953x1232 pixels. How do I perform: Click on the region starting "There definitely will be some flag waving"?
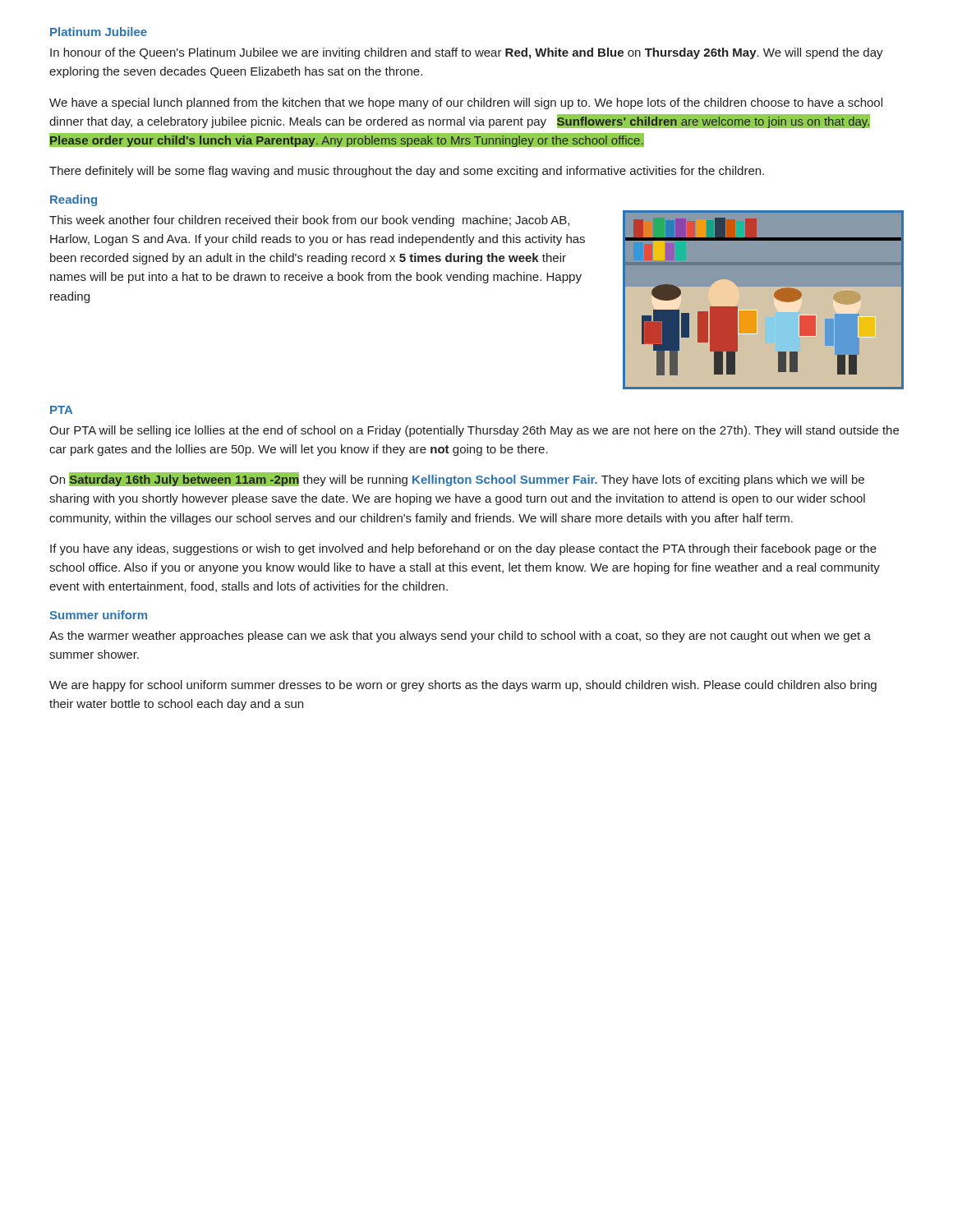476,171
